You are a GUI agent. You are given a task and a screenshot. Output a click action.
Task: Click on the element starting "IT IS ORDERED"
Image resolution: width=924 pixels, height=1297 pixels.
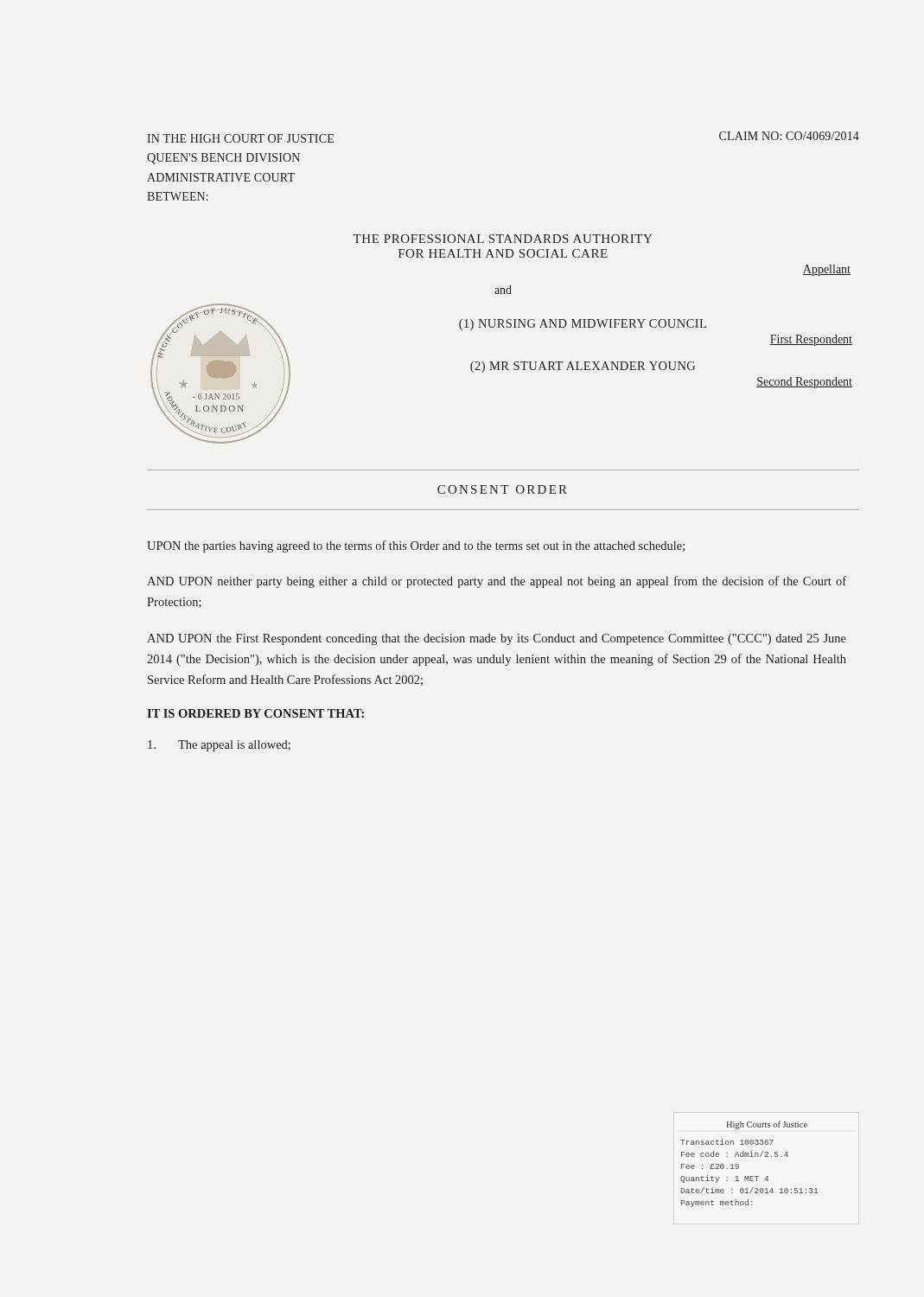point(256,713)
